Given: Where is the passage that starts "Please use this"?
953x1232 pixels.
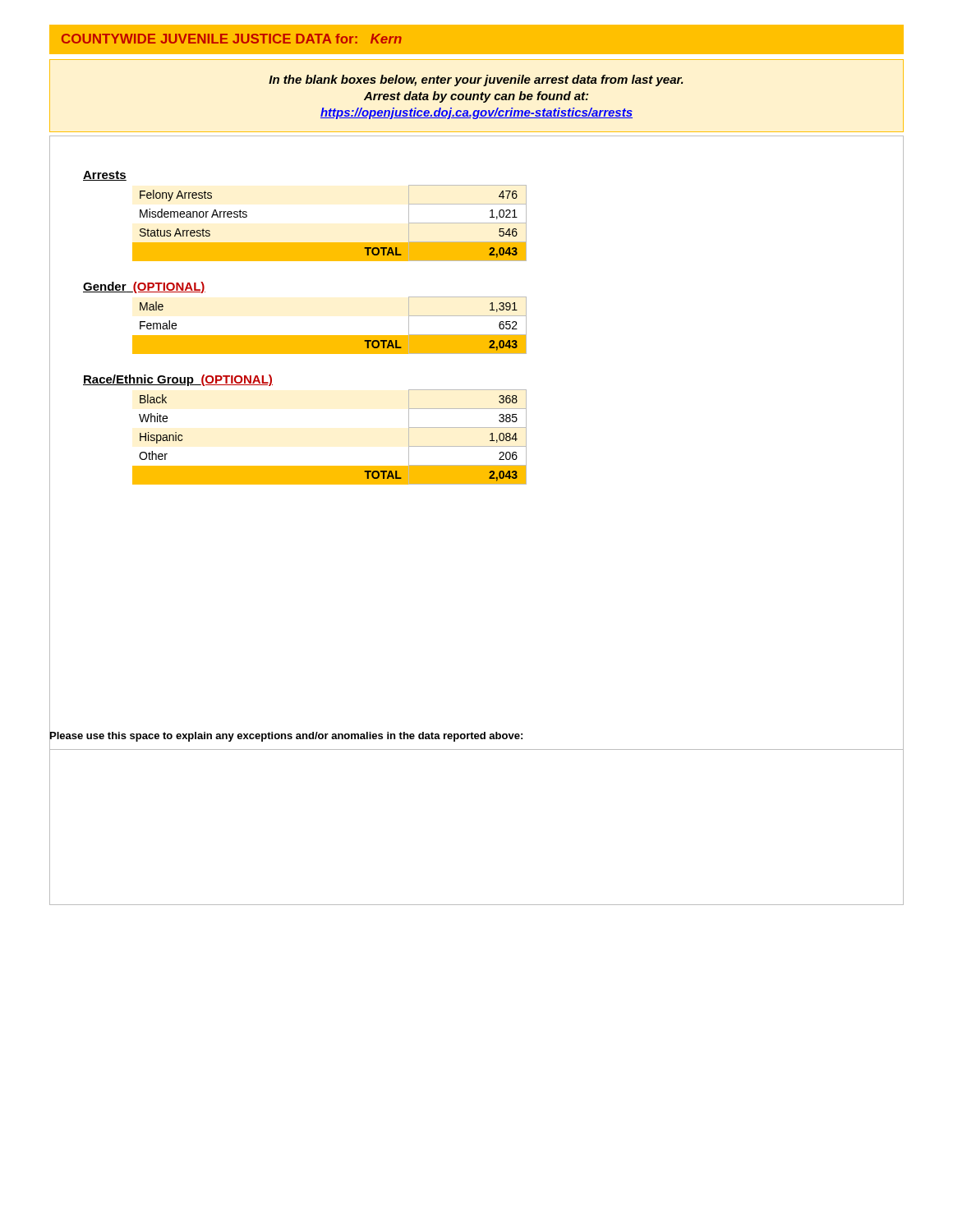Looking at the screenshot, I should coord(286,736).
